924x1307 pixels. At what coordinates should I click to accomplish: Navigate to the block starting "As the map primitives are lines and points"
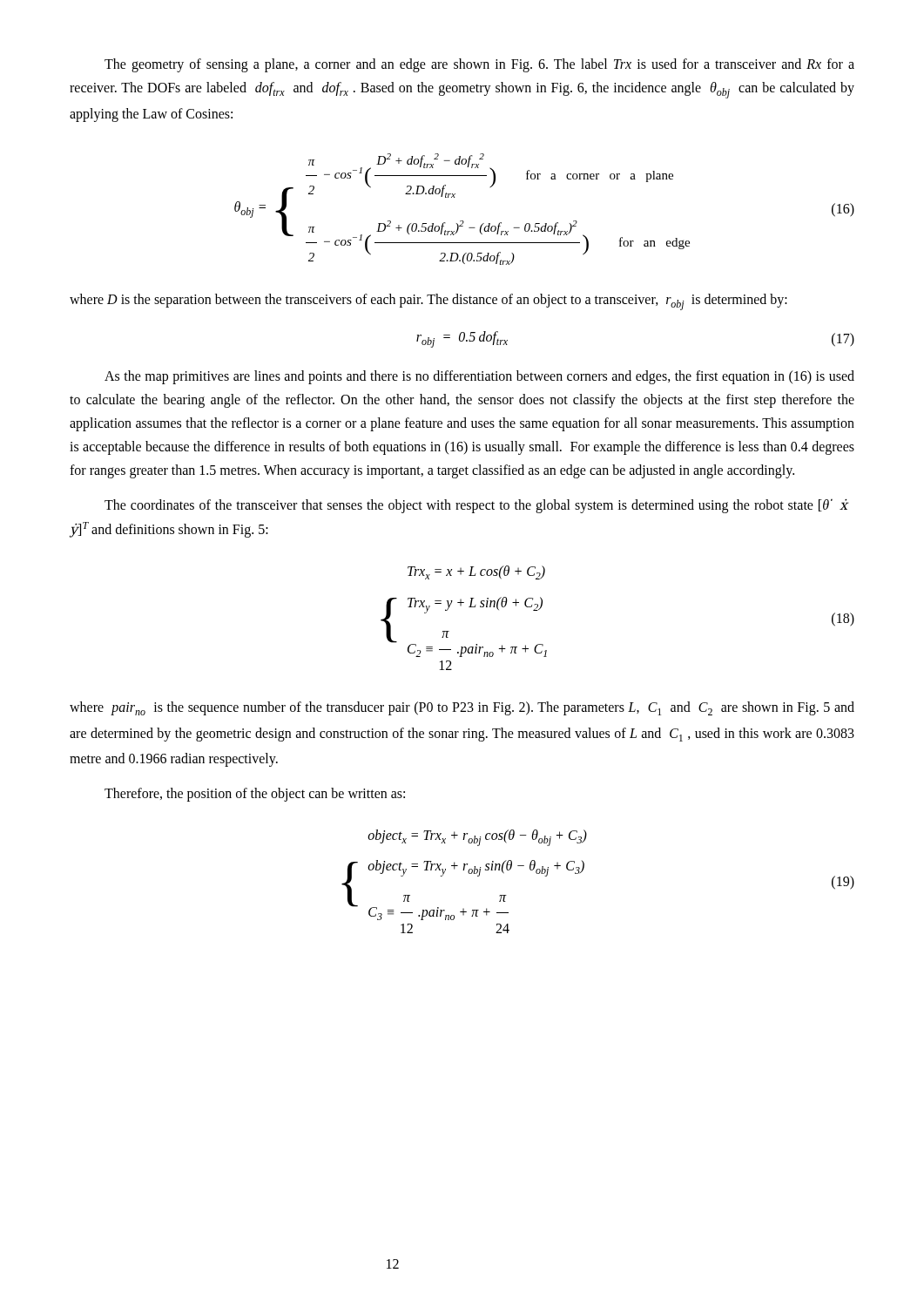click(x=462, y=423)
